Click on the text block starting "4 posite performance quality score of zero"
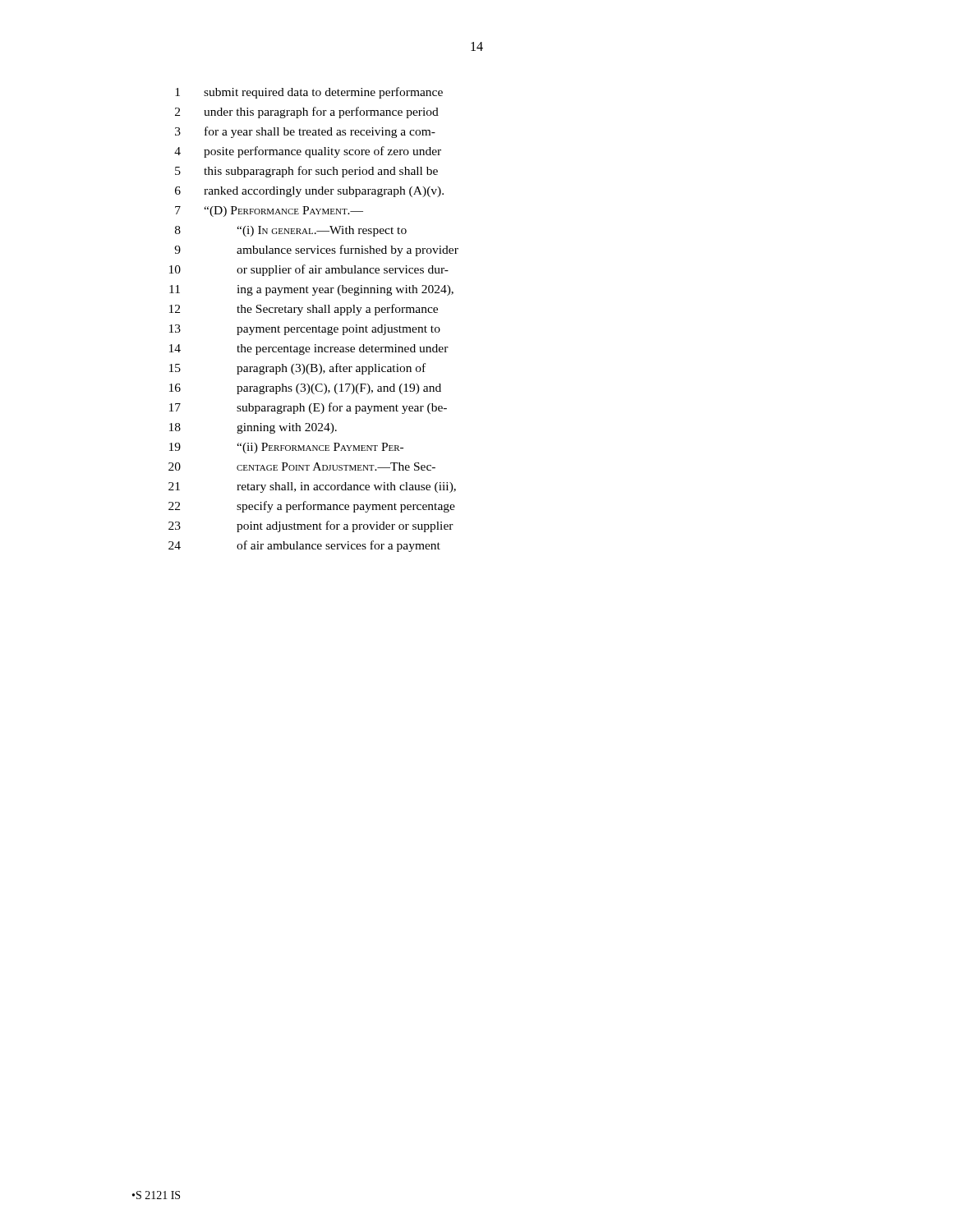Screen dimensions: 1232x953 click(308, 152)
